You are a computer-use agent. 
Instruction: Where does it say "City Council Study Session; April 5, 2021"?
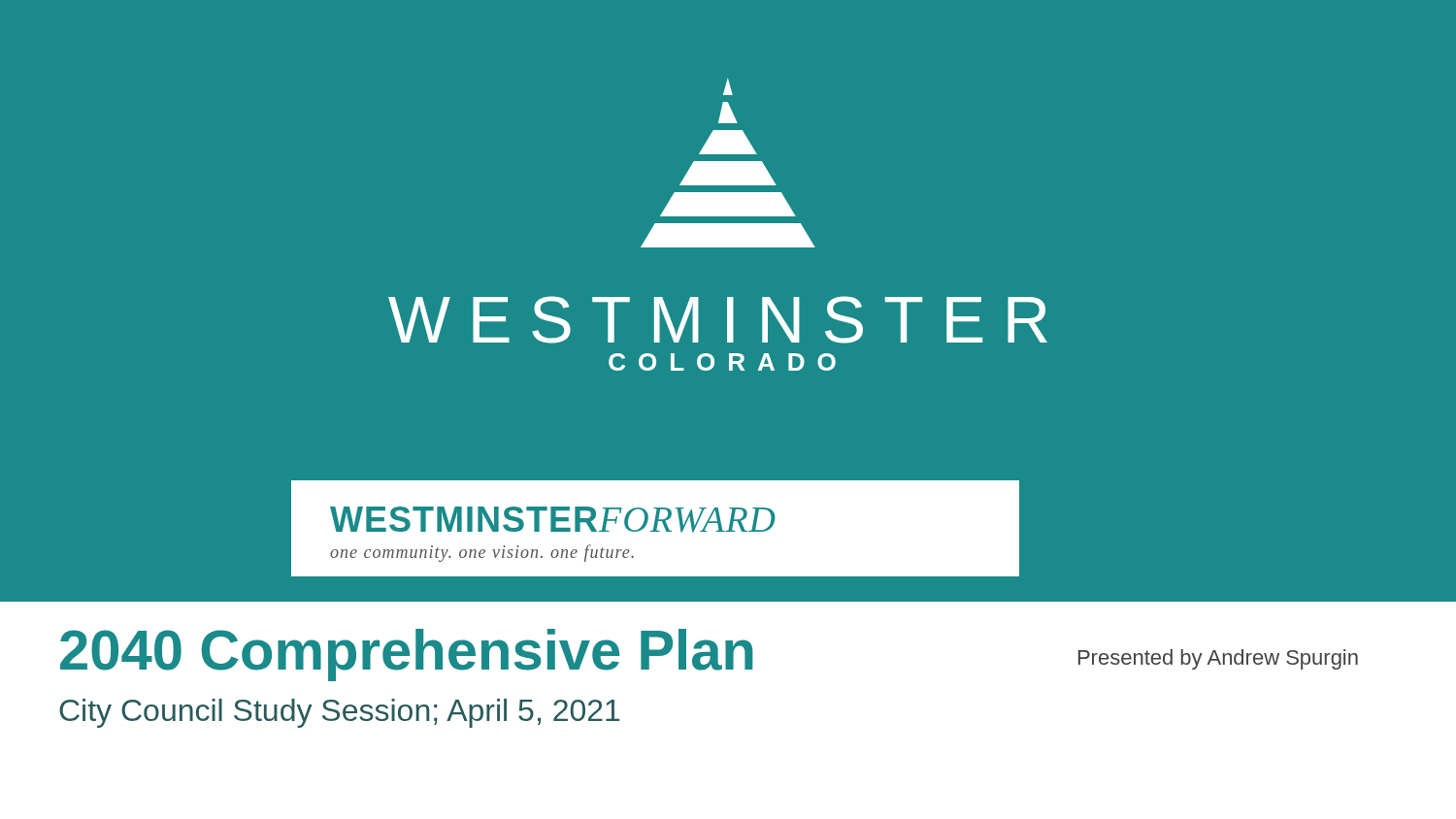tap(340, 710)
